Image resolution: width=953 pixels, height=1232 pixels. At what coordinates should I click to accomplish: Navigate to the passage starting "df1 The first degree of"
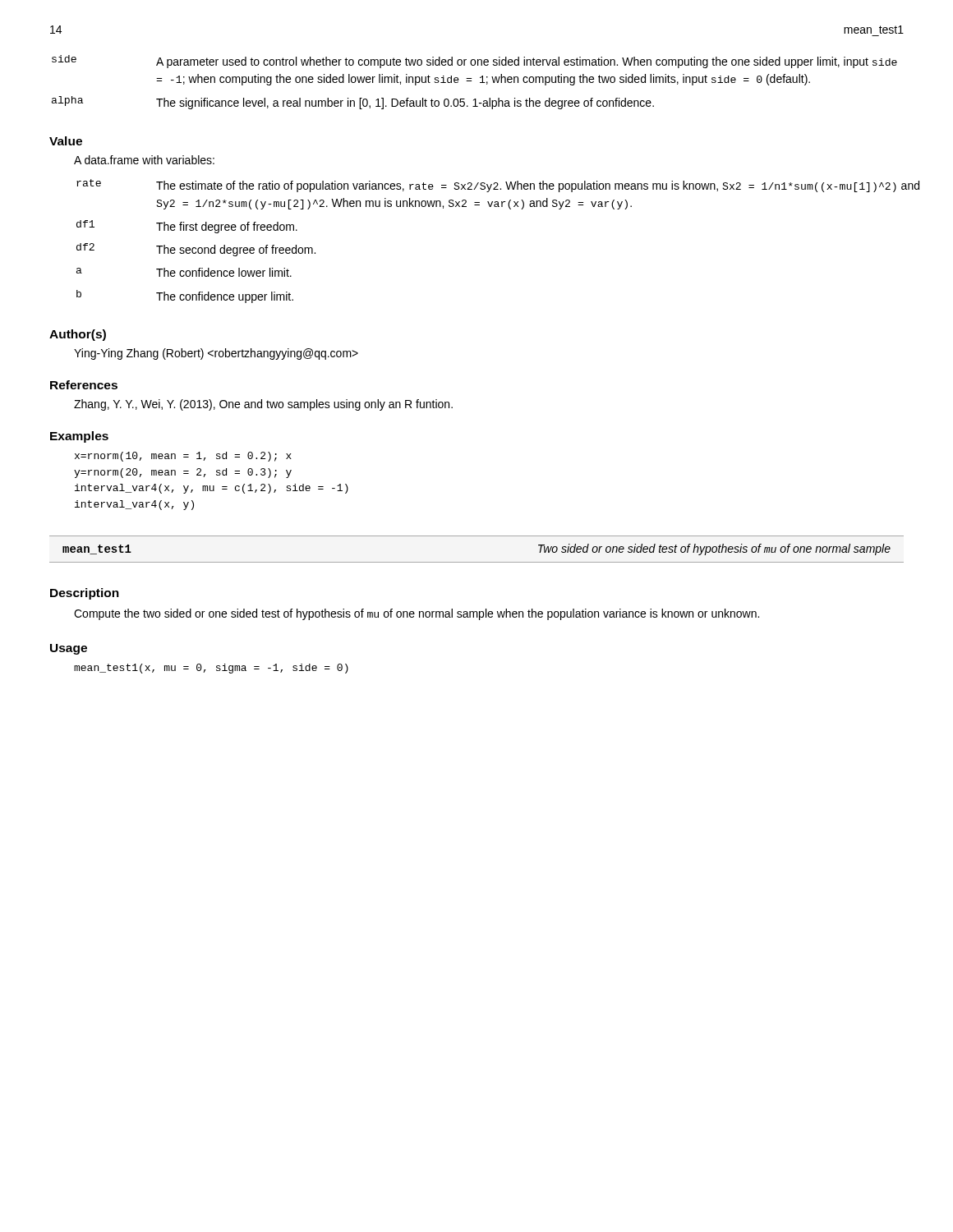[x=187, y=227]
